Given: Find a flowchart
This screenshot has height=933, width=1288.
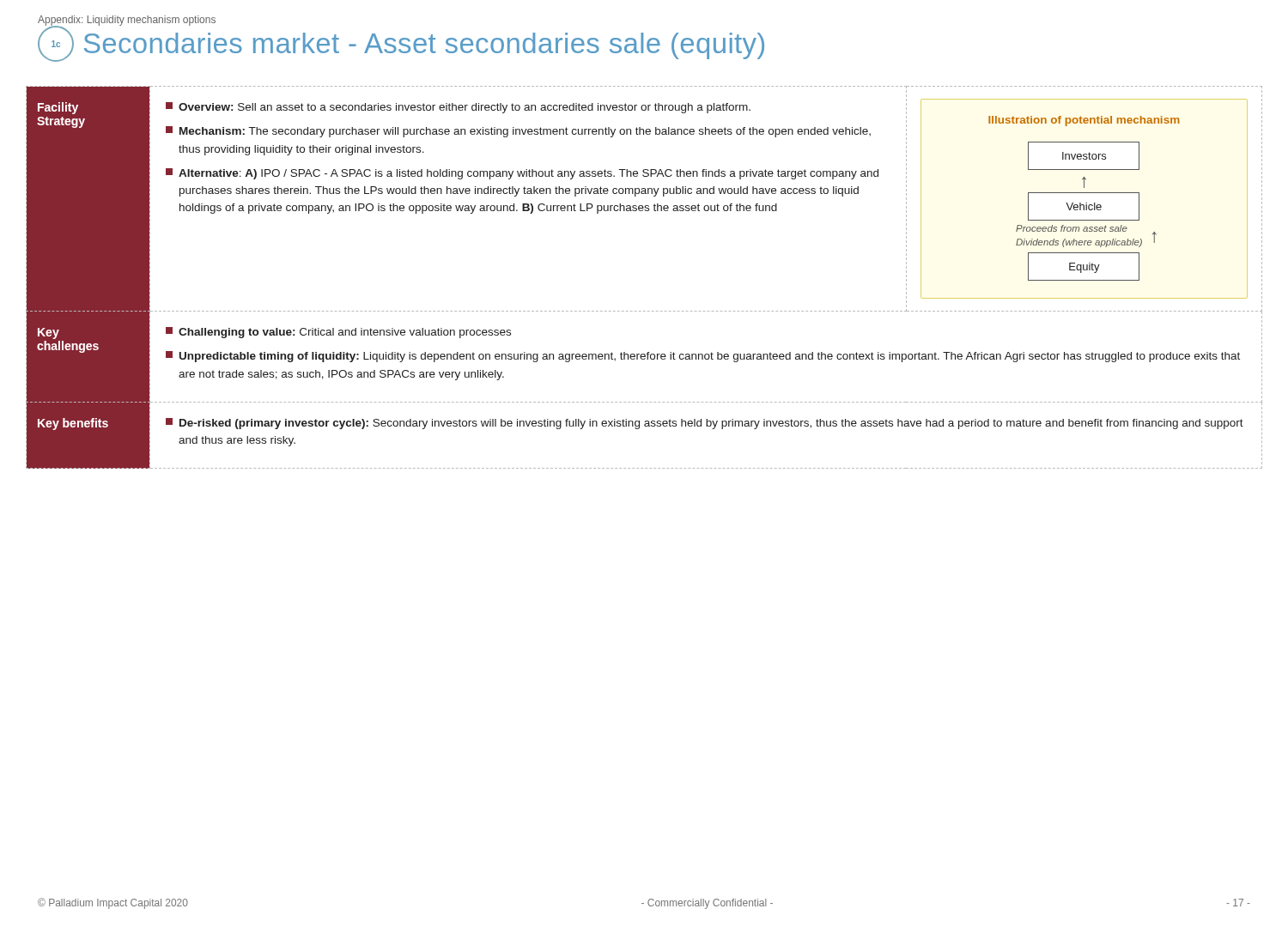Looking at the screenshot, I should coord(1084,199).
